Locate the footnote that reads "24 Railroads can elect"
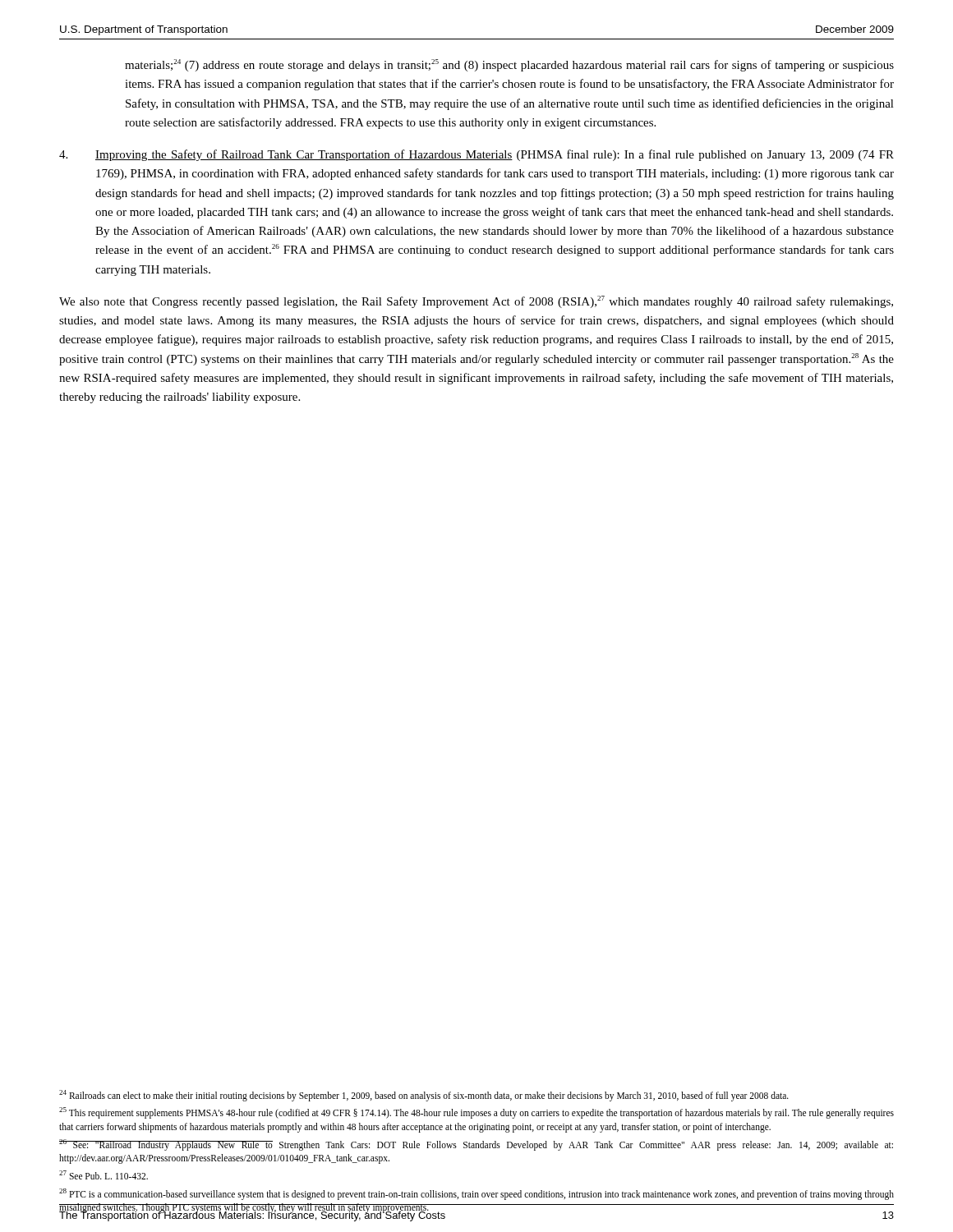This screenshot has height=1232, width=953. [x=424, y=1095]
